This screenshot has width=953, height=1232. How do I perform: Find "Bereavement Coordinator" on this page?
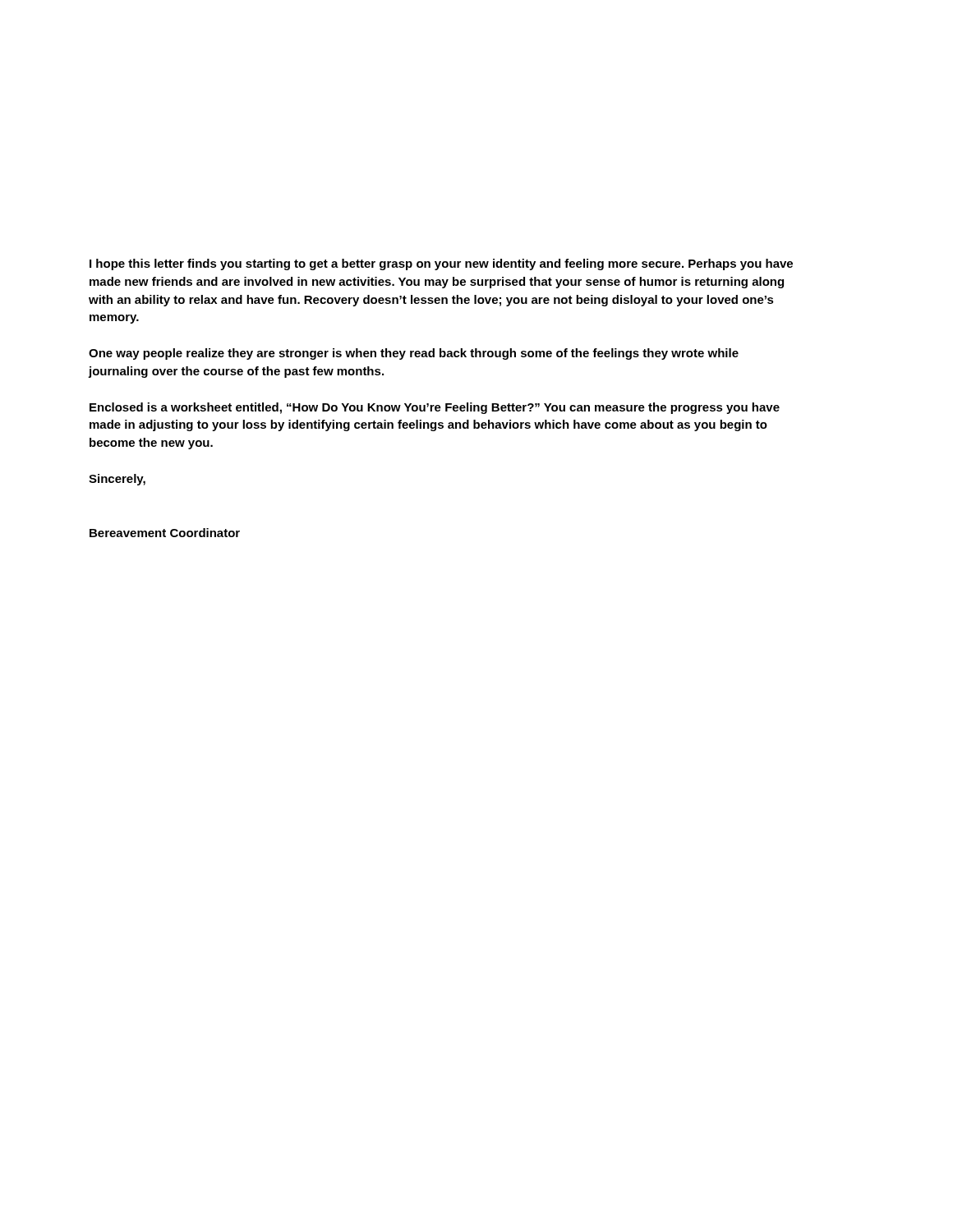coord(164,532)
